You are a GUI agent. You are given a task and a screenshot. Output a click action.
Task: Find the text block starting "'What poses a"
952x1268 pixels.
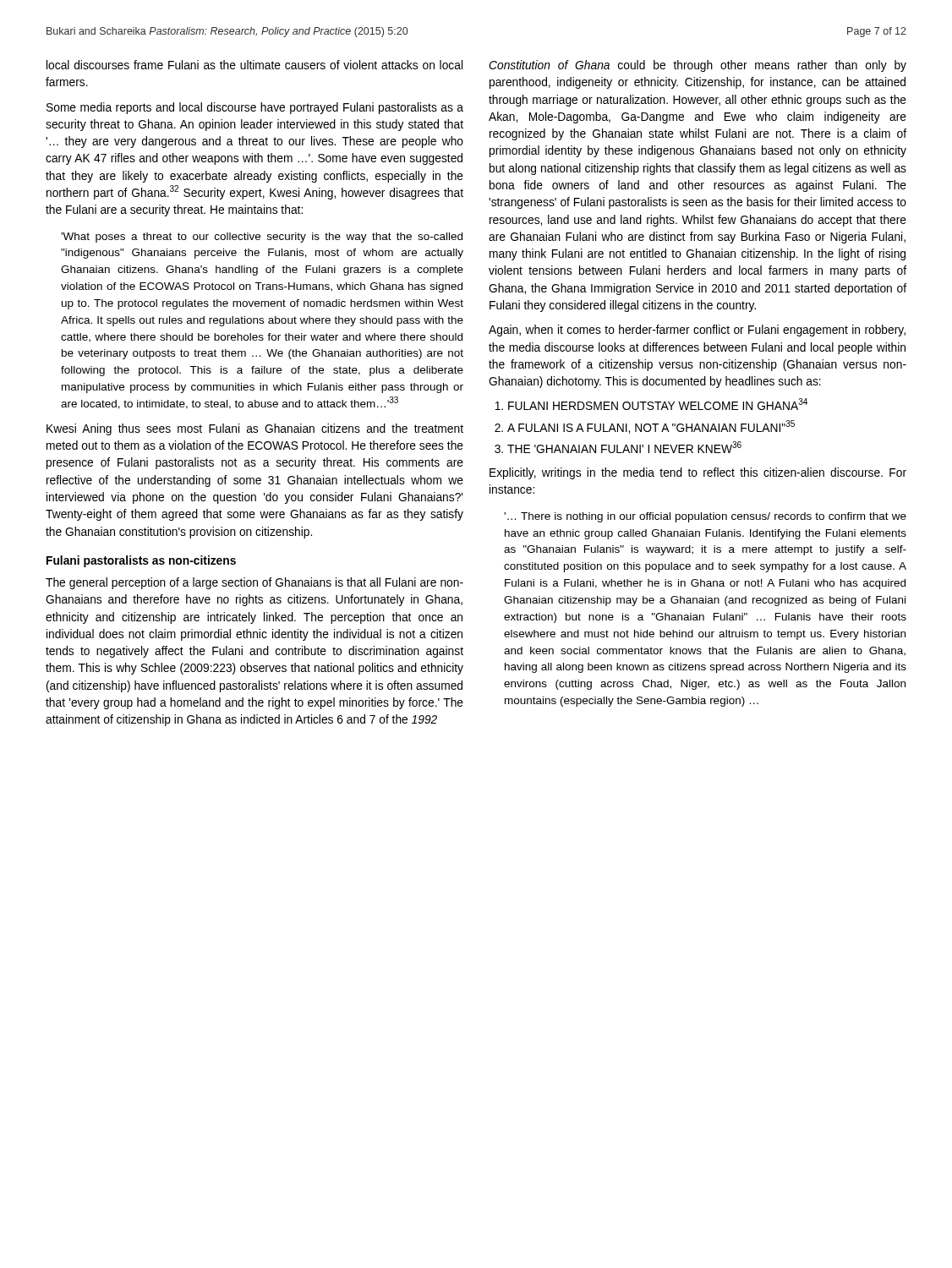click(262, 320)
